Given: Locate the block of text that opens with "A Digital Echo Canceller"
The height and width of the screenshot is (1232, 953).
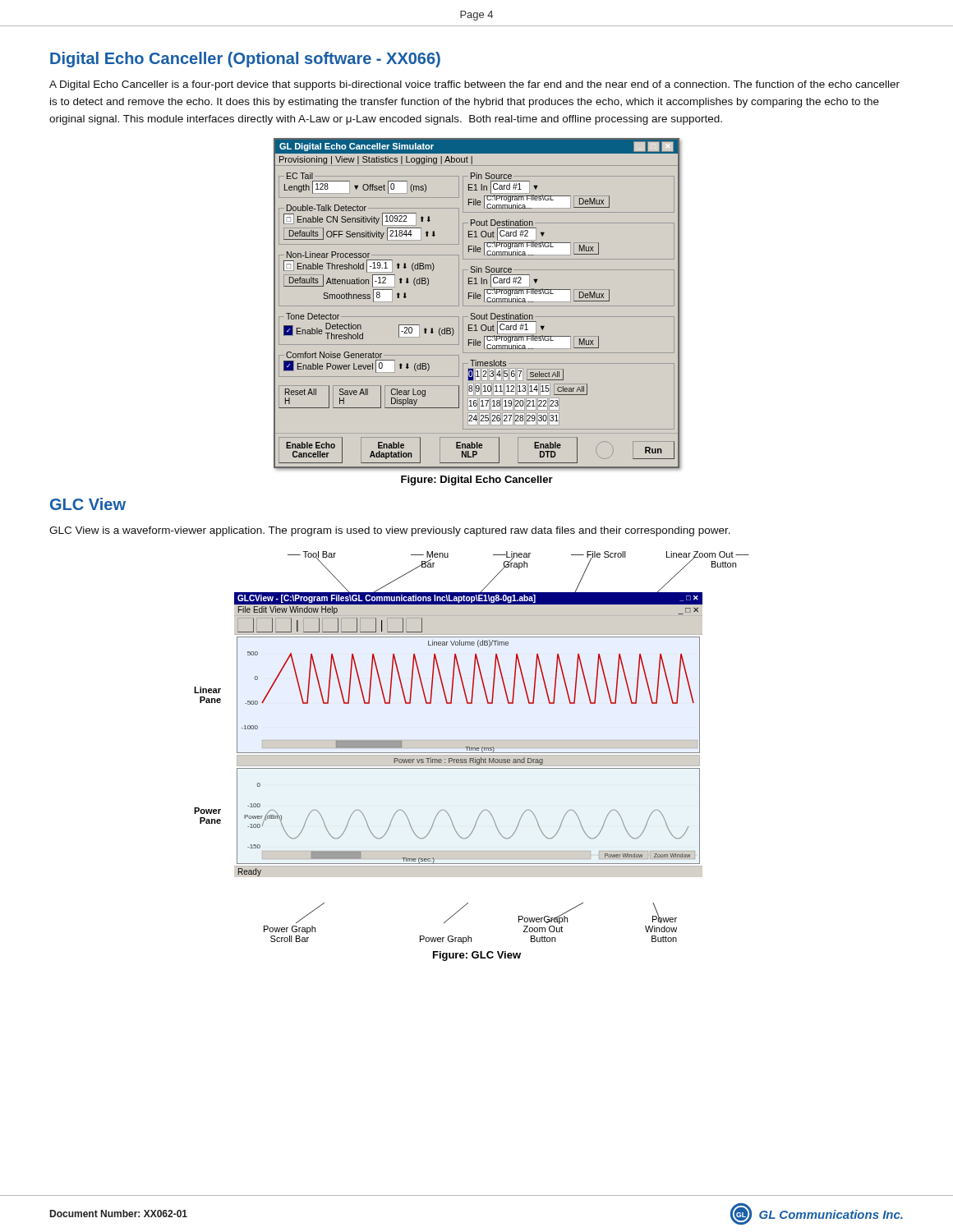Looking at the screenshot, I should coord(474,101).
